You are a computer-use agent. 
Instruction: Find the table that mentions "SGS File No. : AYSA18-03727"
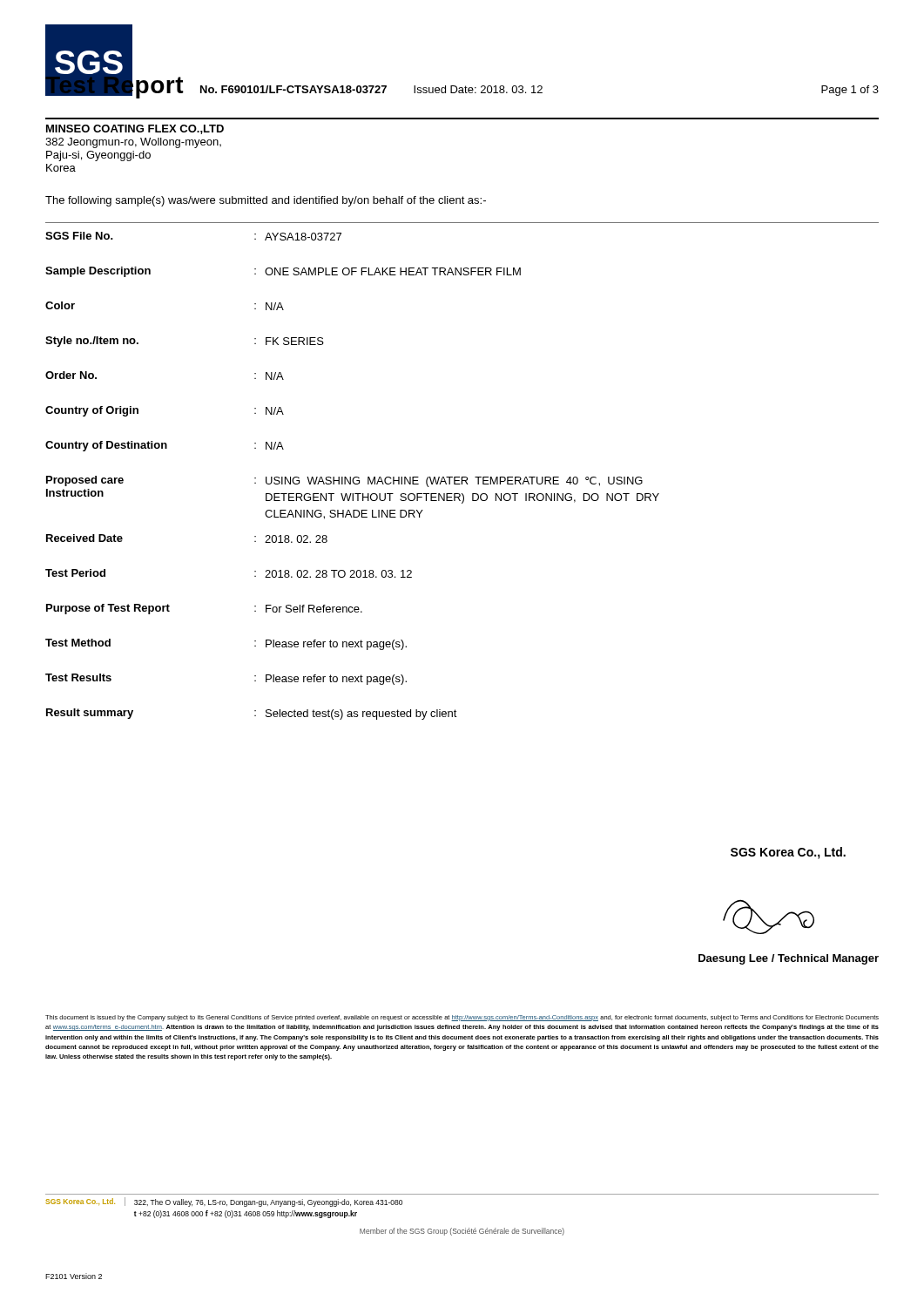pos(462,480)
